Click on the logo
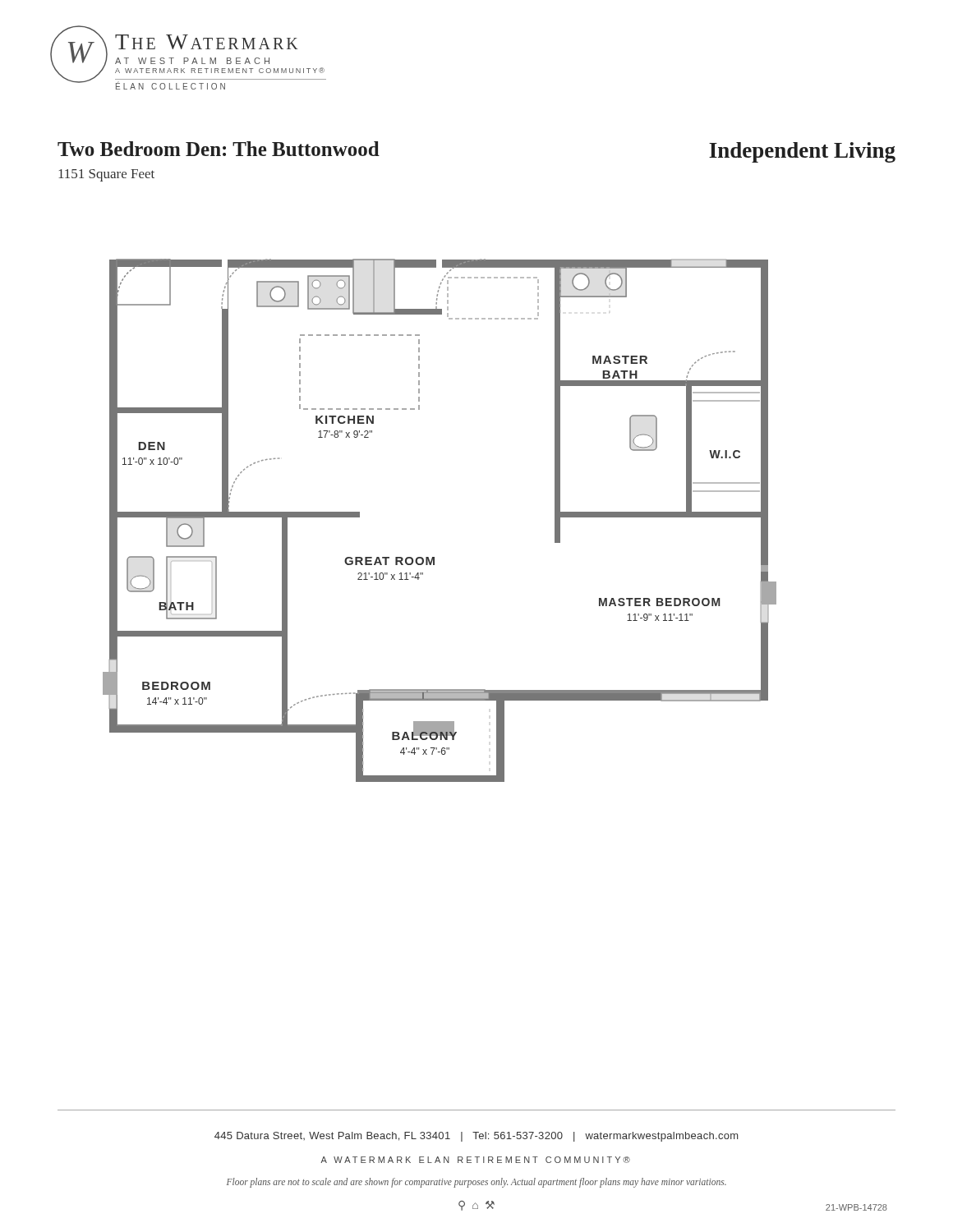This screenshot has width=953, height=1232. pyautogui.click(x=188, y=58)
